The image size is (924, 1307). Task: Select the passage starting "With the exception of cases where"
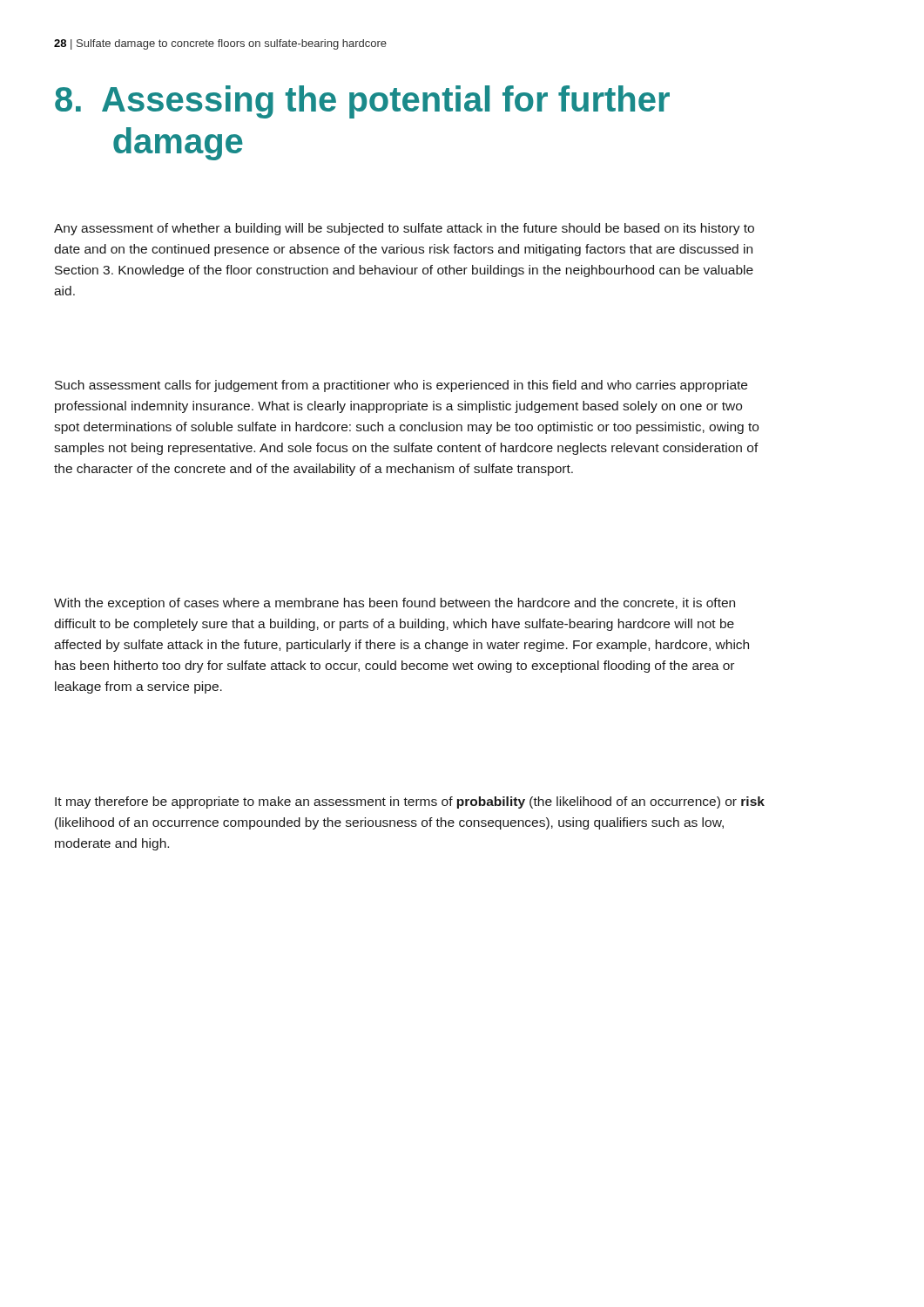[402, 644]
